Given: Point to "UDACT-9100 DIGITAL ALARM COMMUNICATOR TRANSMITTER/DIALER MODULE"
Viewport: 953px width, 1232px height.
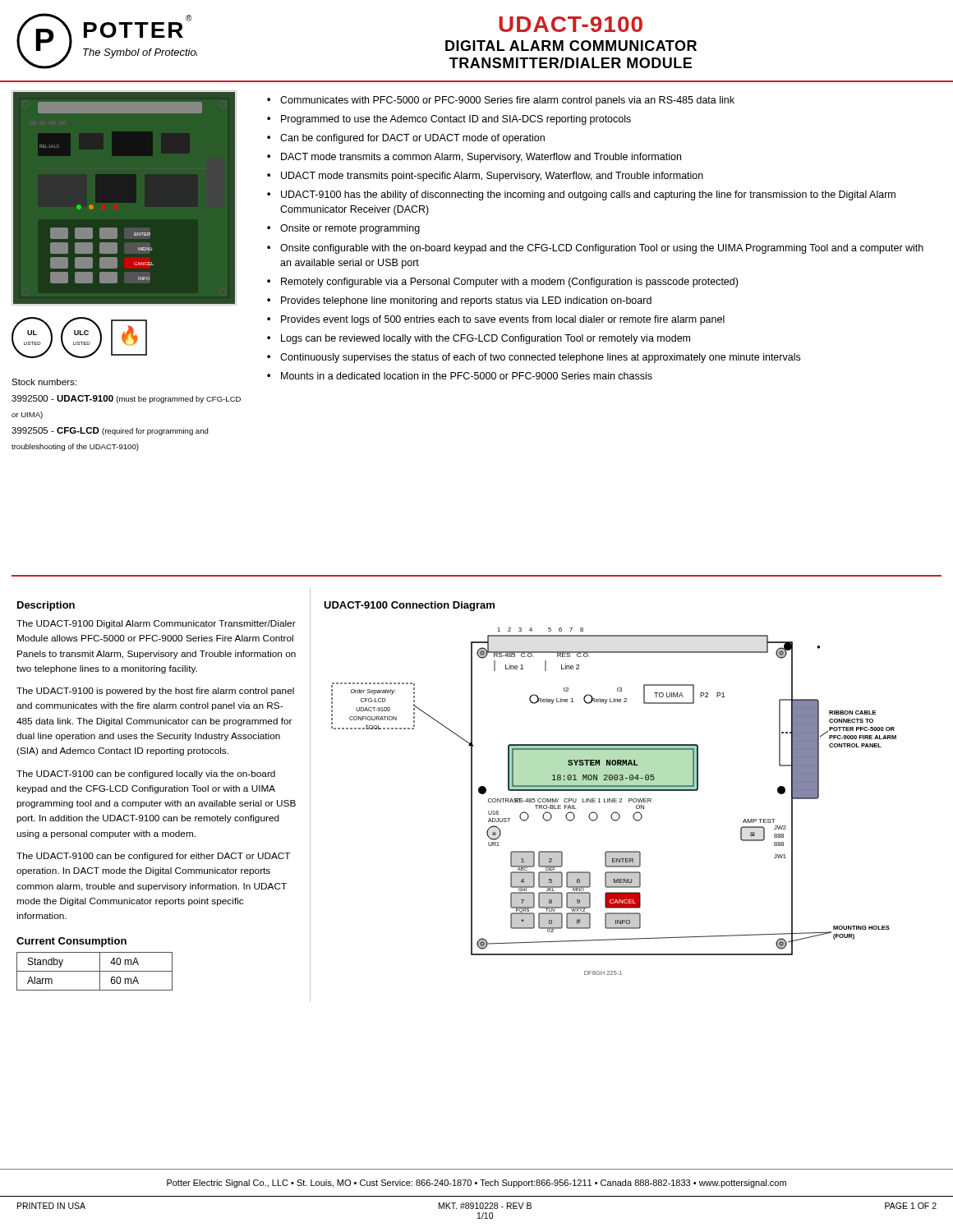Looking at the screenshot, I should [571, 42].
